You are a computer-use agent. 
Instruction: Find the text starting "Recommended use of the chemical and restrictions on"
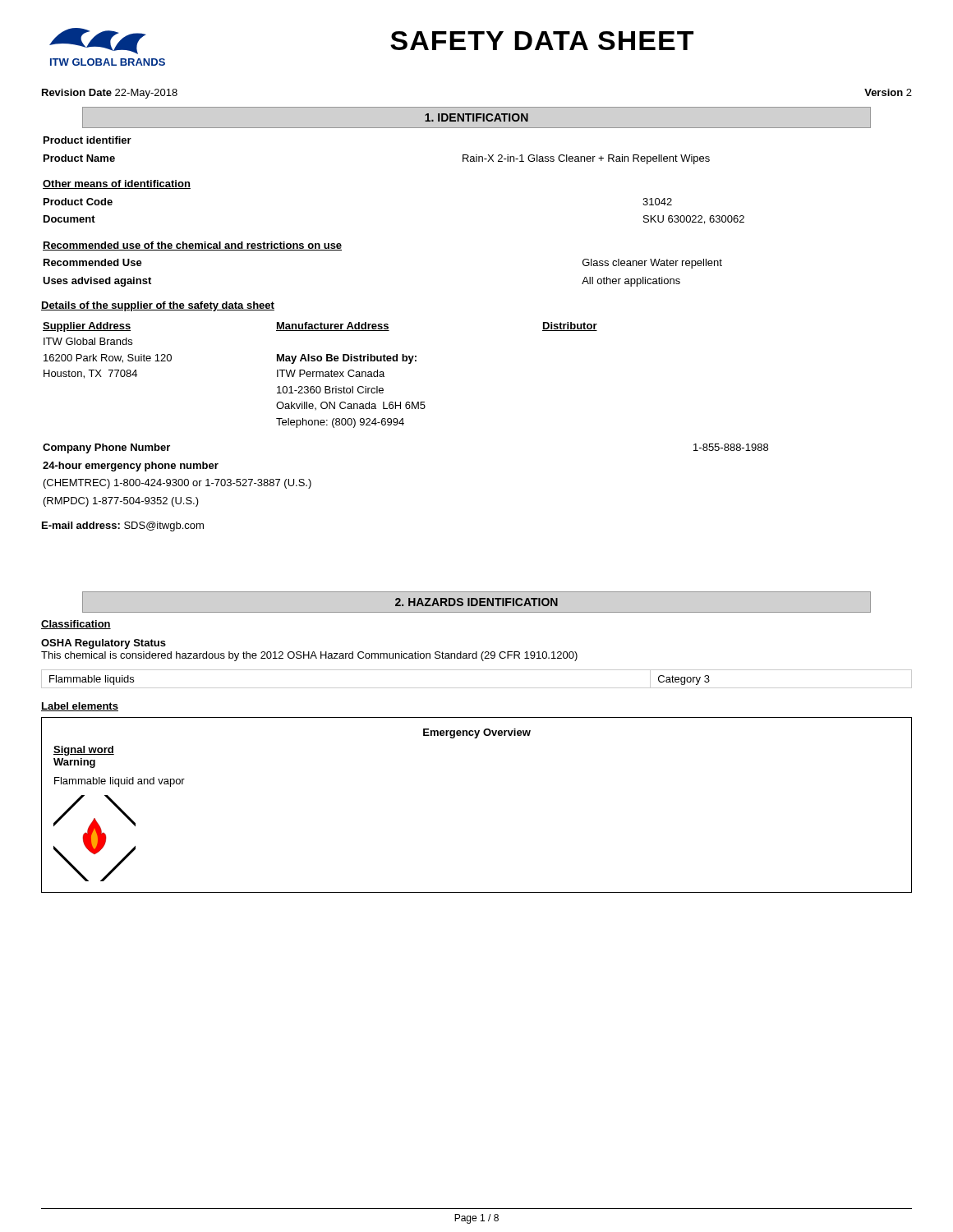tap(192, 246)
